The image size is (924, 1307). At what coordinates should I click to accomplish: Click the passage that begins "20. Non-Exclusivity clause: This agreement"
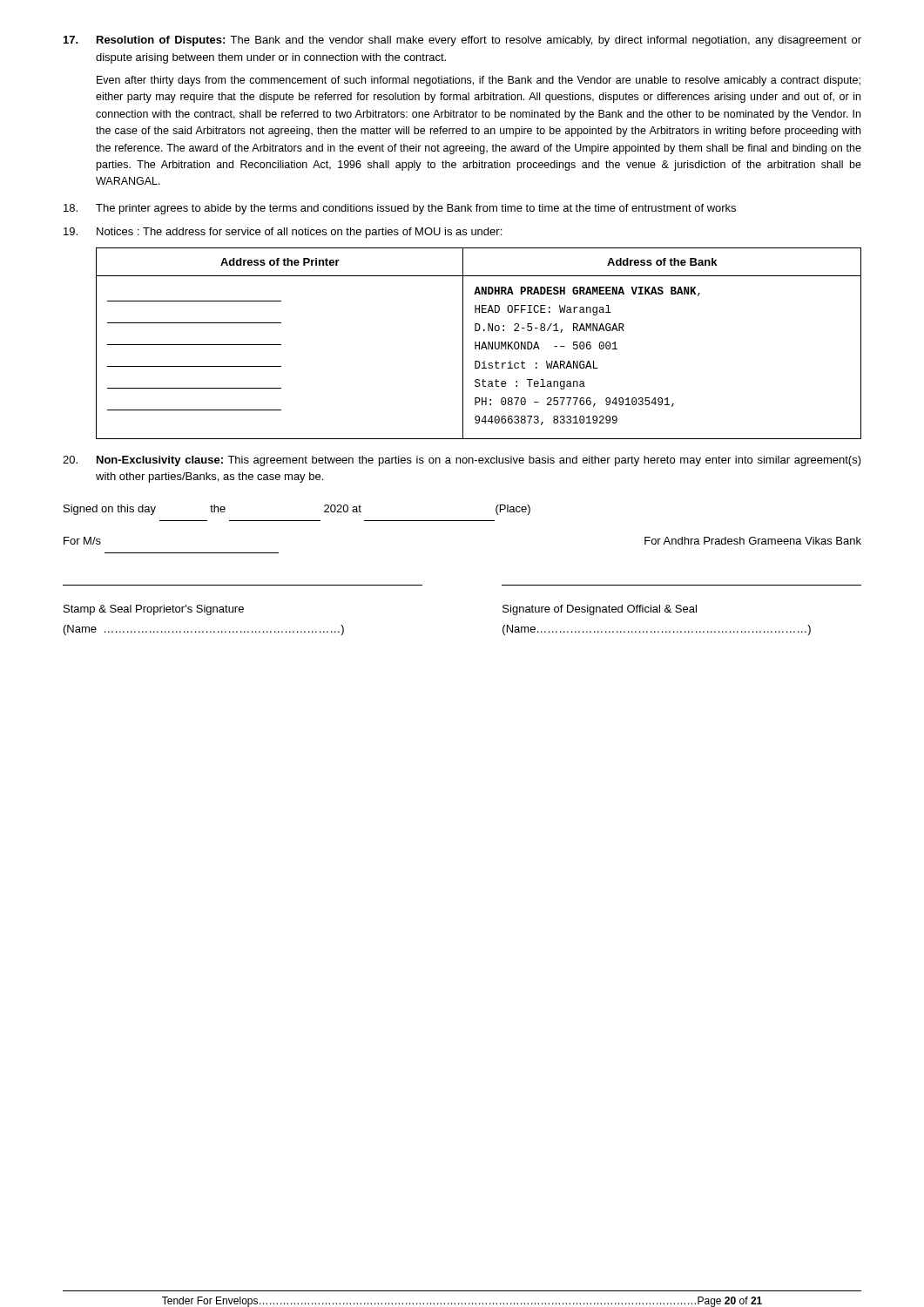pos(462,468)
